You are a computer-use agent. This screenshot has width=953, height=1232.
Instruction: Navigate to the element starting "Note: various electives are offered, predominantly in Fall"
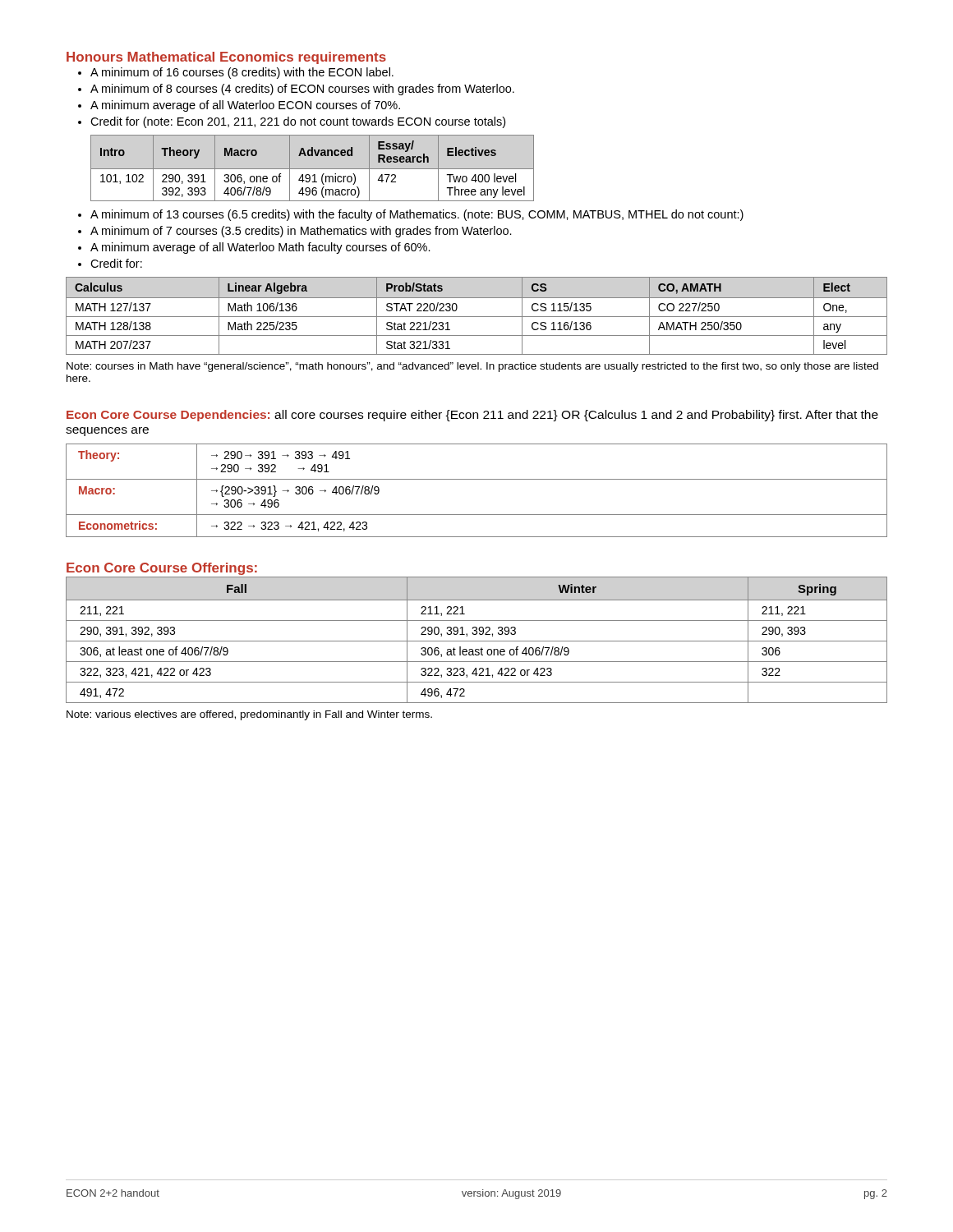[249, 714]
